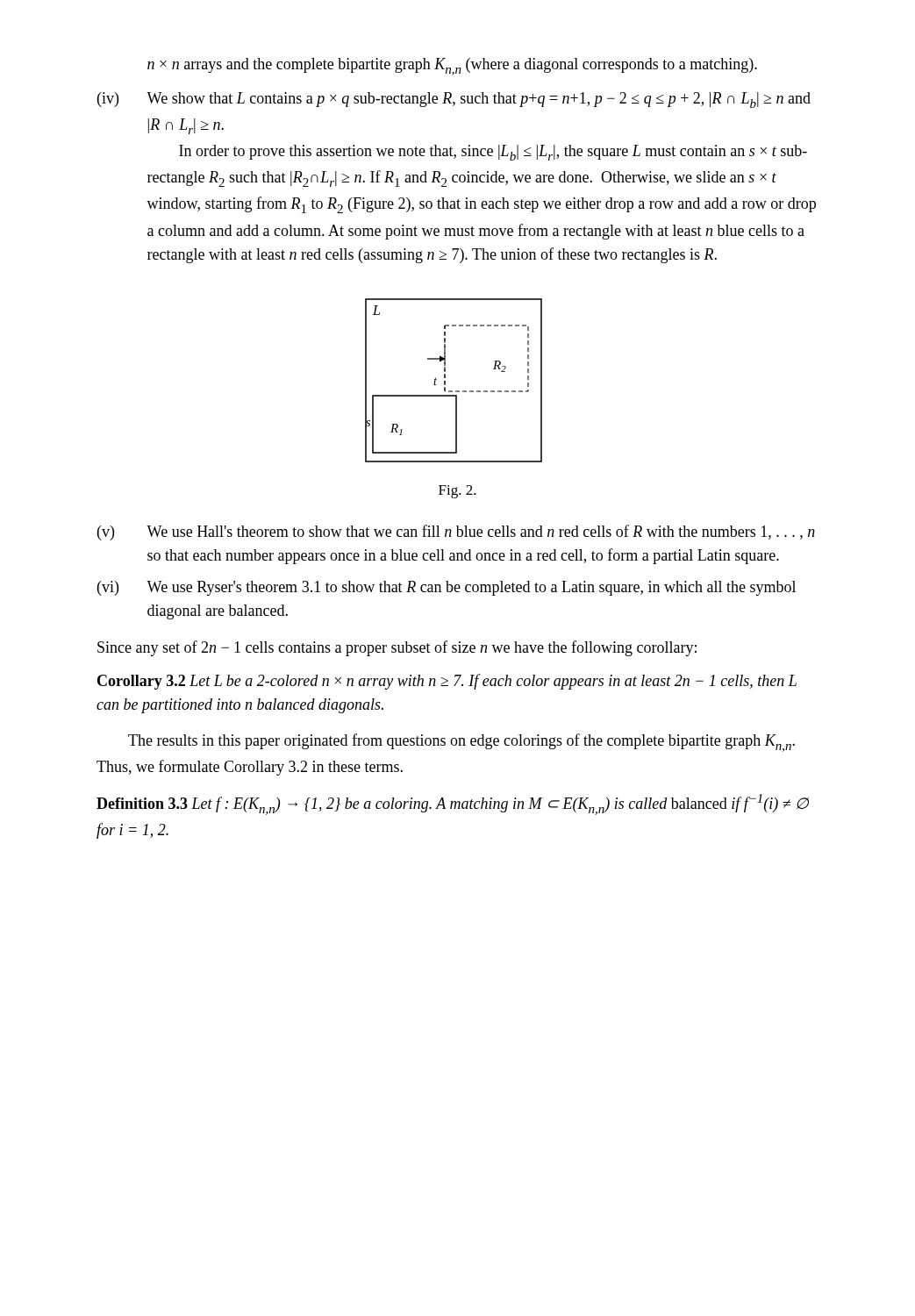Point to the block beginning "(v) We use Hall's theorem to show"
Screen dimensions: 1316x915
tap(458, 544)
